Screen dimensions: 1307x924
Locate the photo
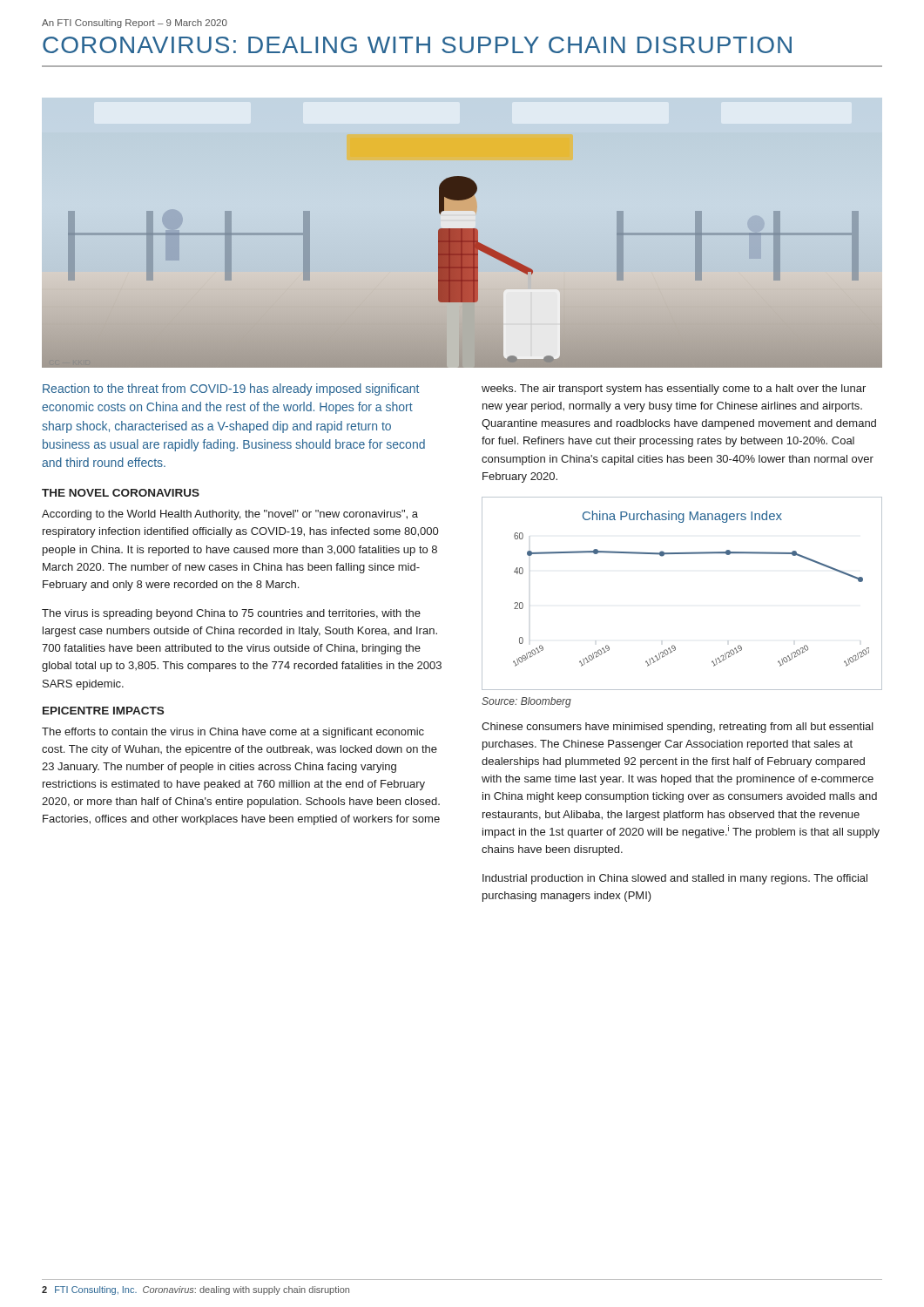pos(462,233)
